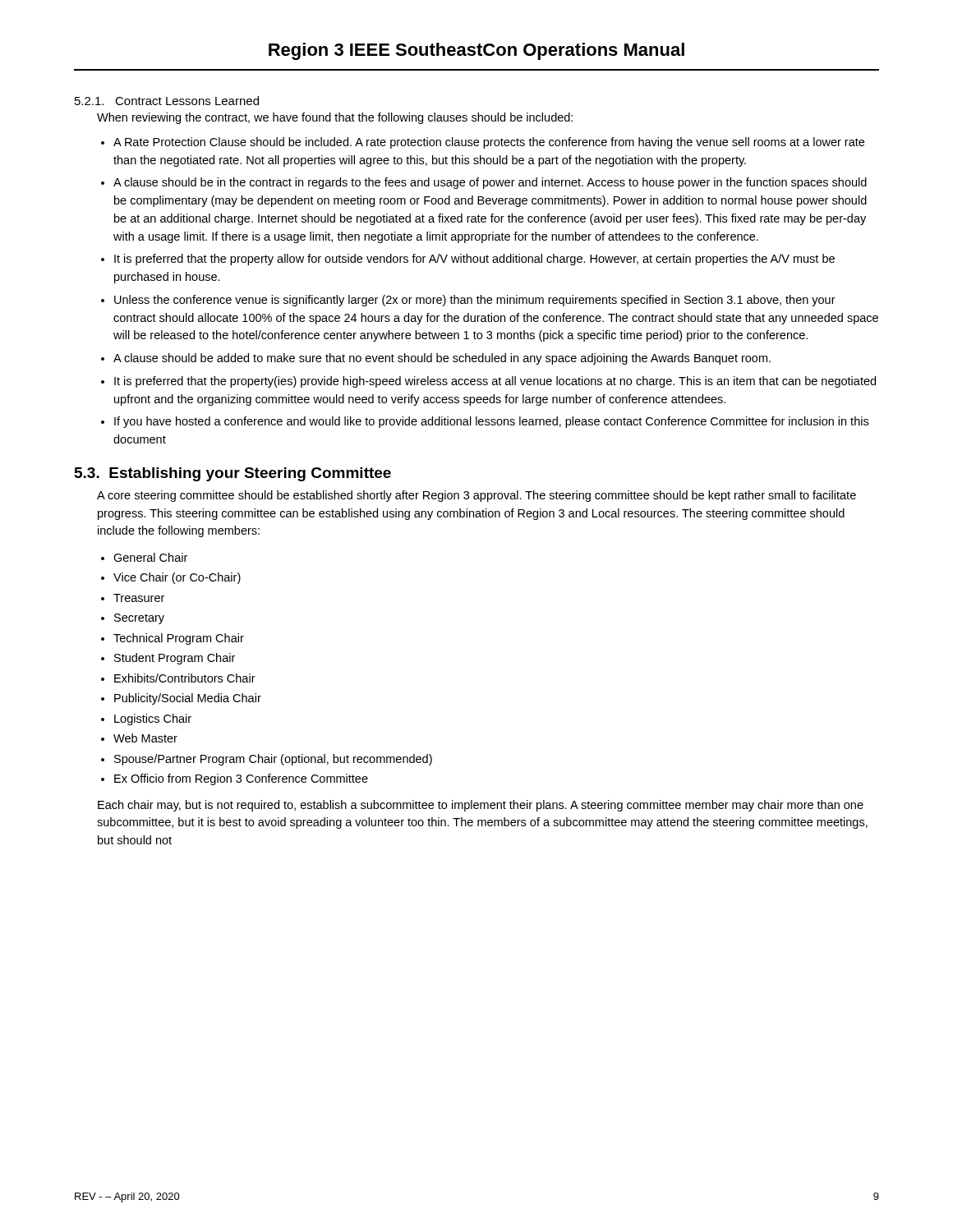Where does it say "General Chair"?

150,558
